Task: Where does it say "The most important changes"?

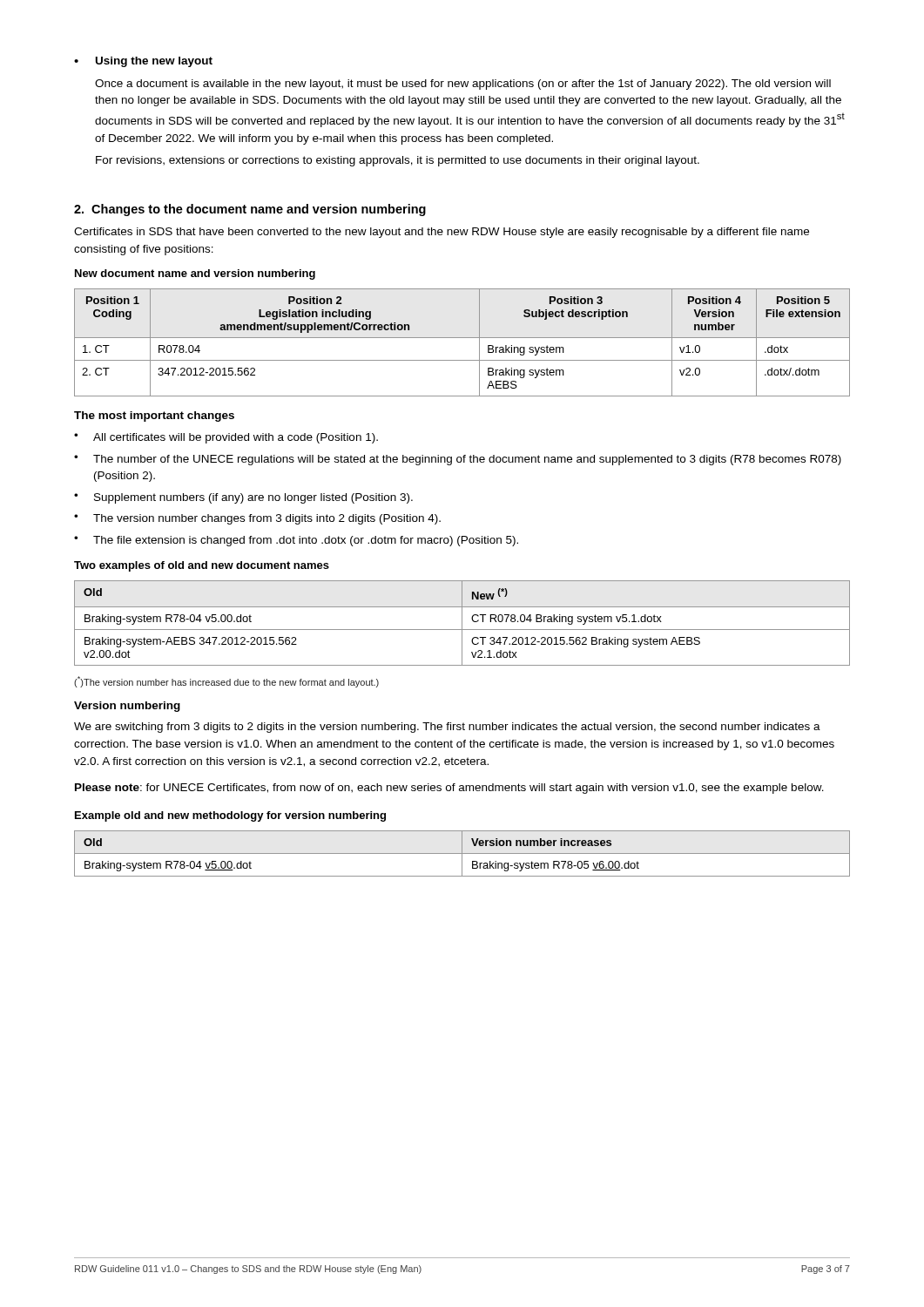Action: click(154, 415)
